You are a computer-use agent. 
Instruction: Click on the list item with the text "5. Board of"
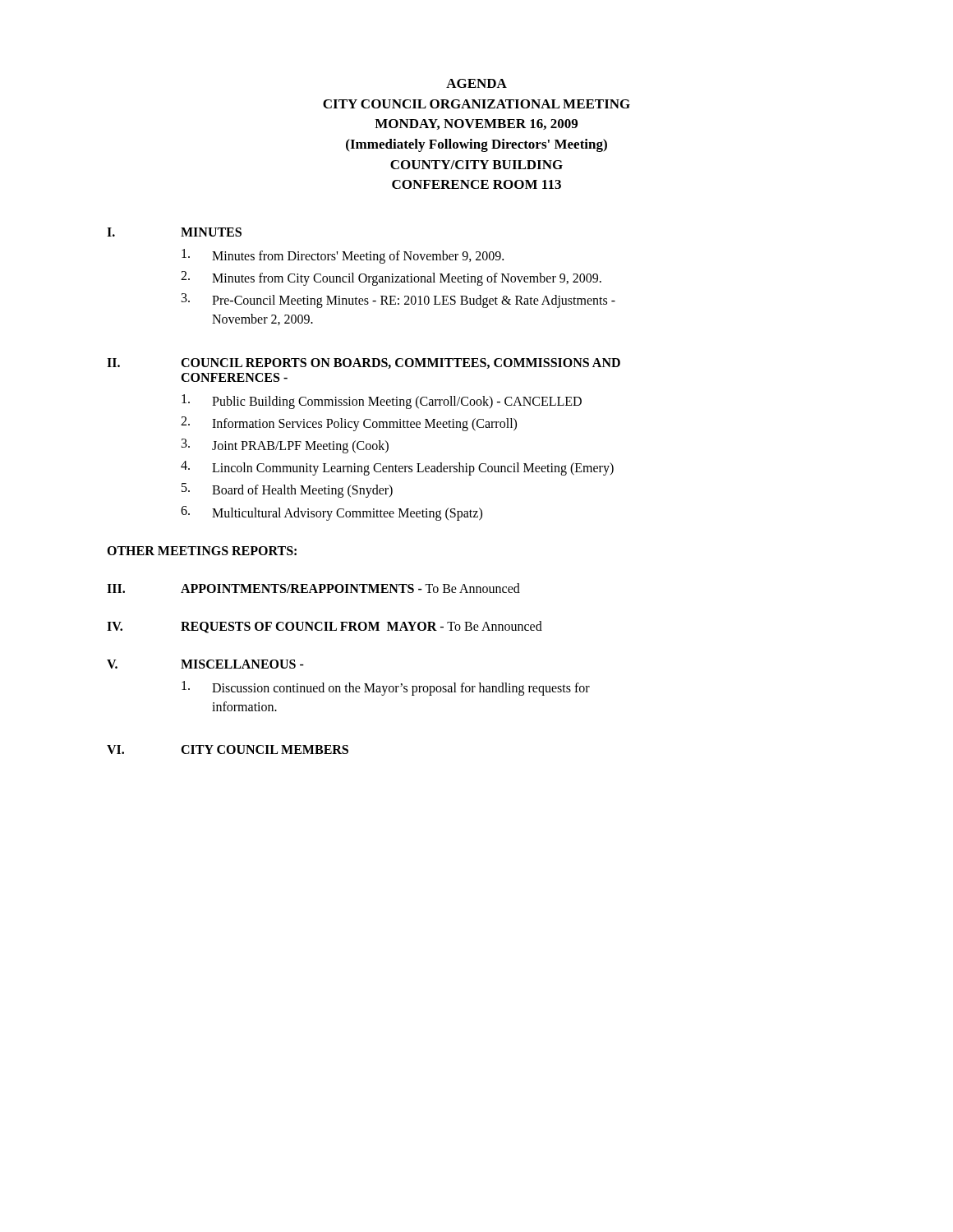(287, 490)
